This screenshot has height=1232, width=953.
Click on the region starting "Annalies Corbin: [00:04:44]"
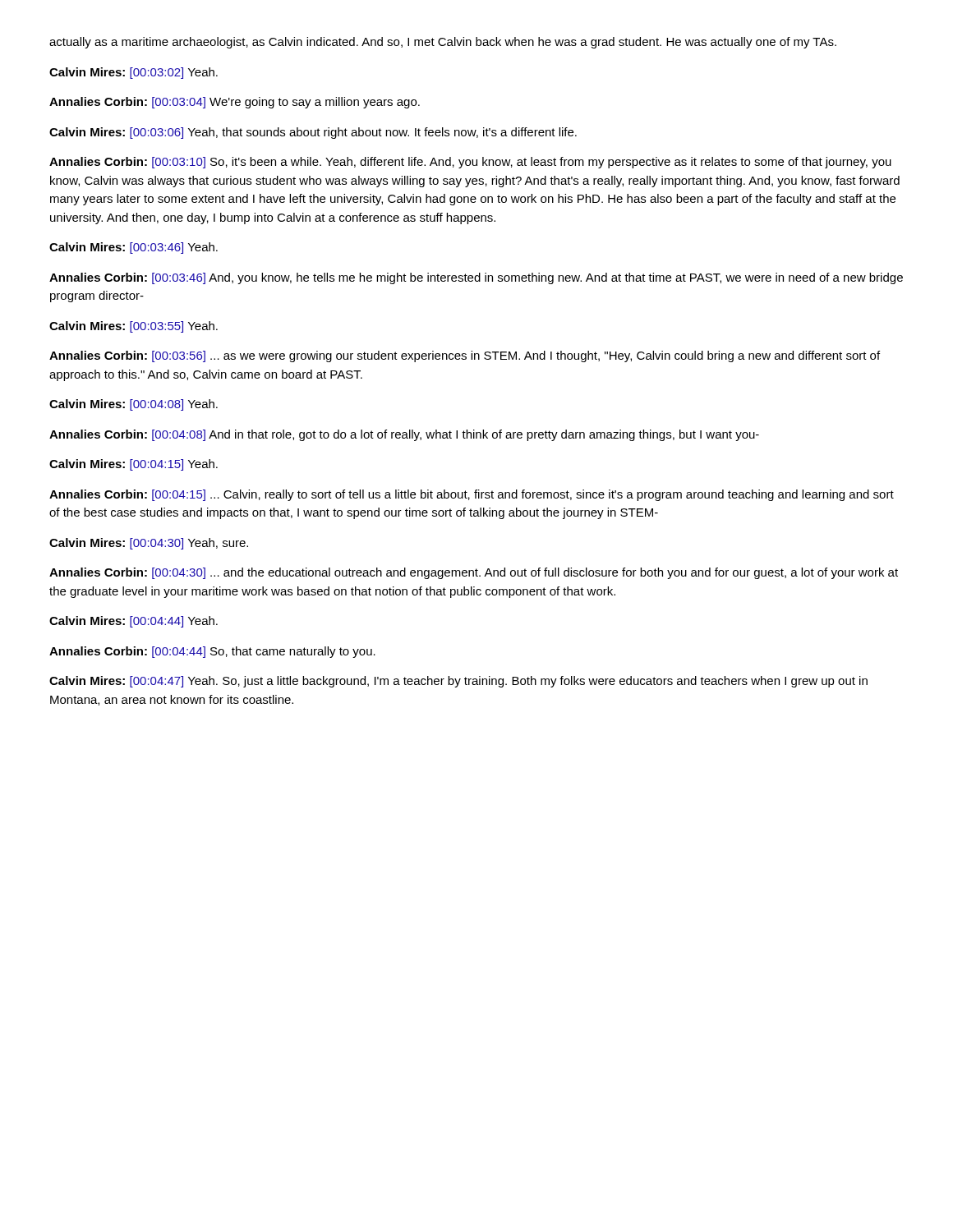point(213,650)
